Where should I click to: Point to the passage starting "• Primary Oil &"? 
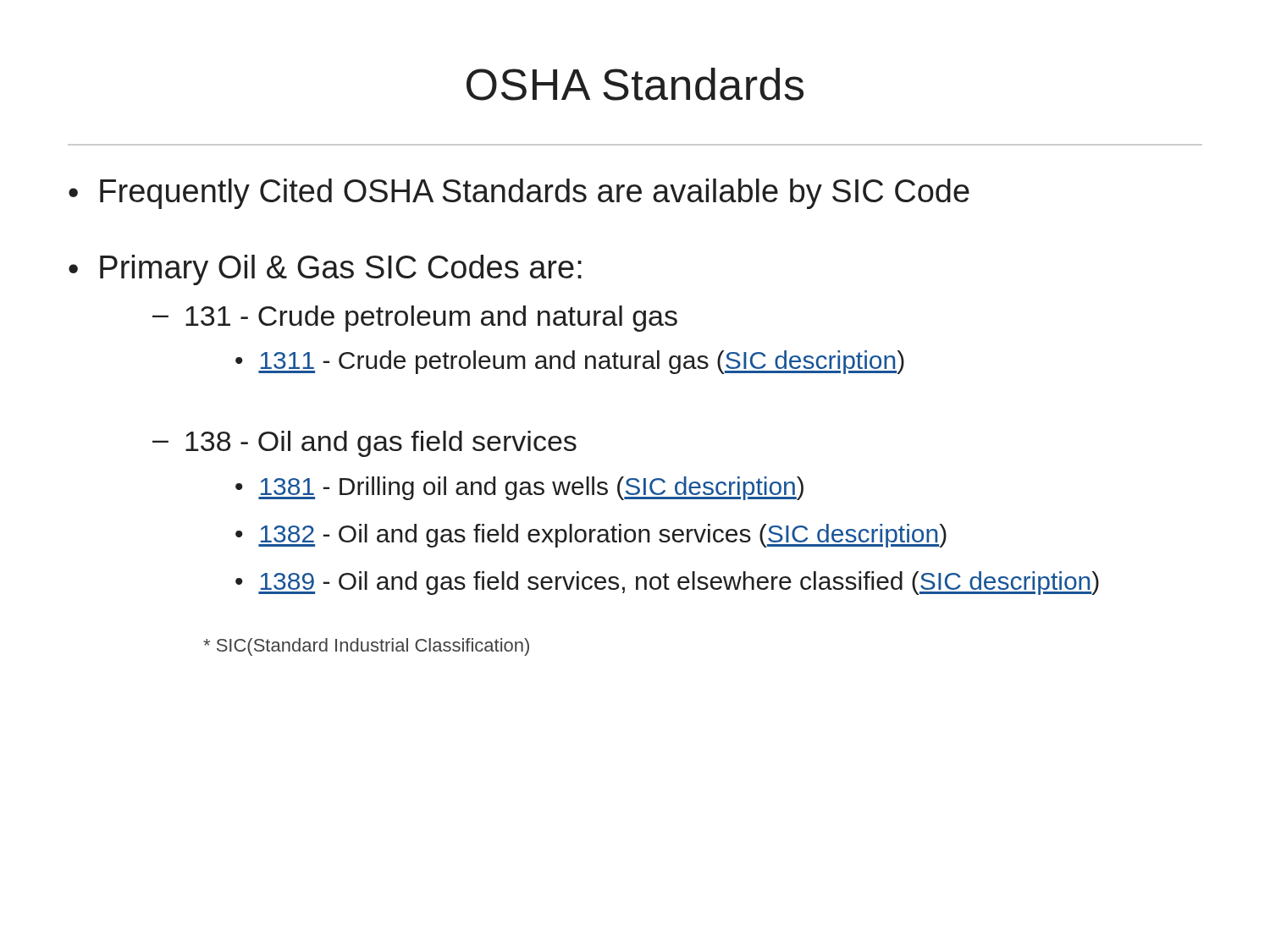pos(326,268)
